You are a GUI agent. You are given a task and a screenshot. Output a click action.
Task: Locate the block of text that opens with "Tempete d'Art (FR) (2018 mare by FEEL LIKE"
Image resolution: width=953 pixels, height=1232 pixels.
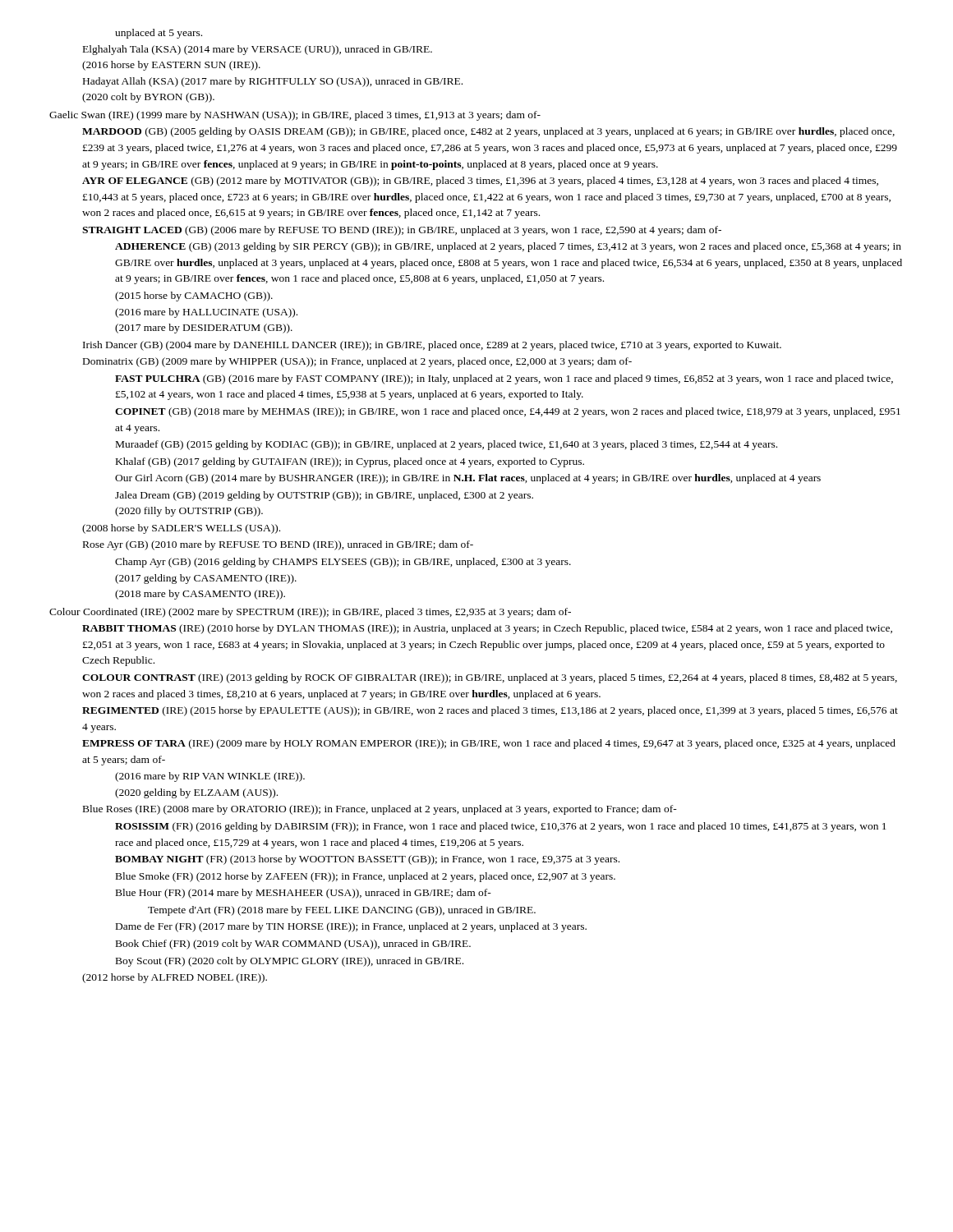coord(526,910)
